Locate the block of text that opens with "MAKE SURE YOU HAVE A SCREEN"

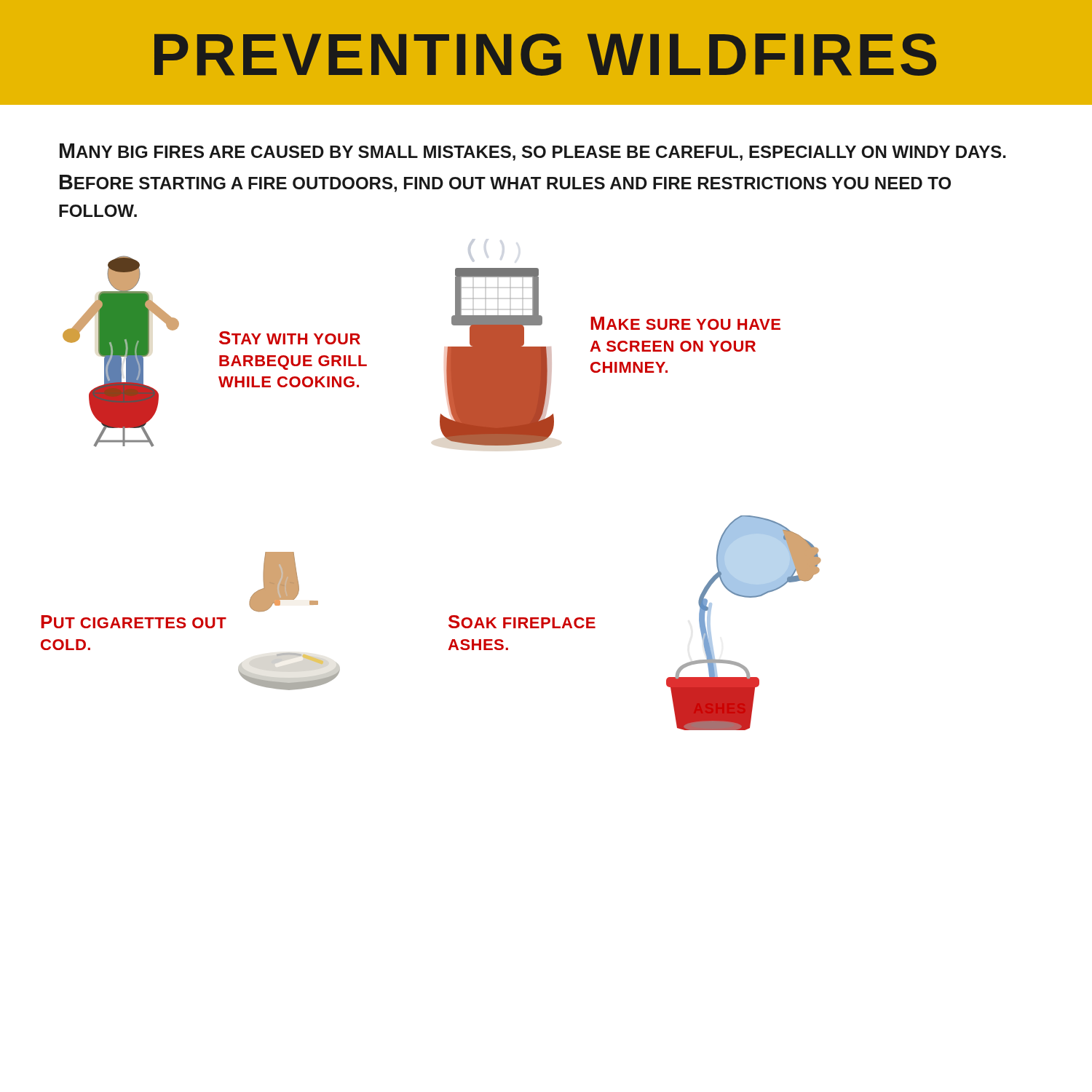point(686,344)
